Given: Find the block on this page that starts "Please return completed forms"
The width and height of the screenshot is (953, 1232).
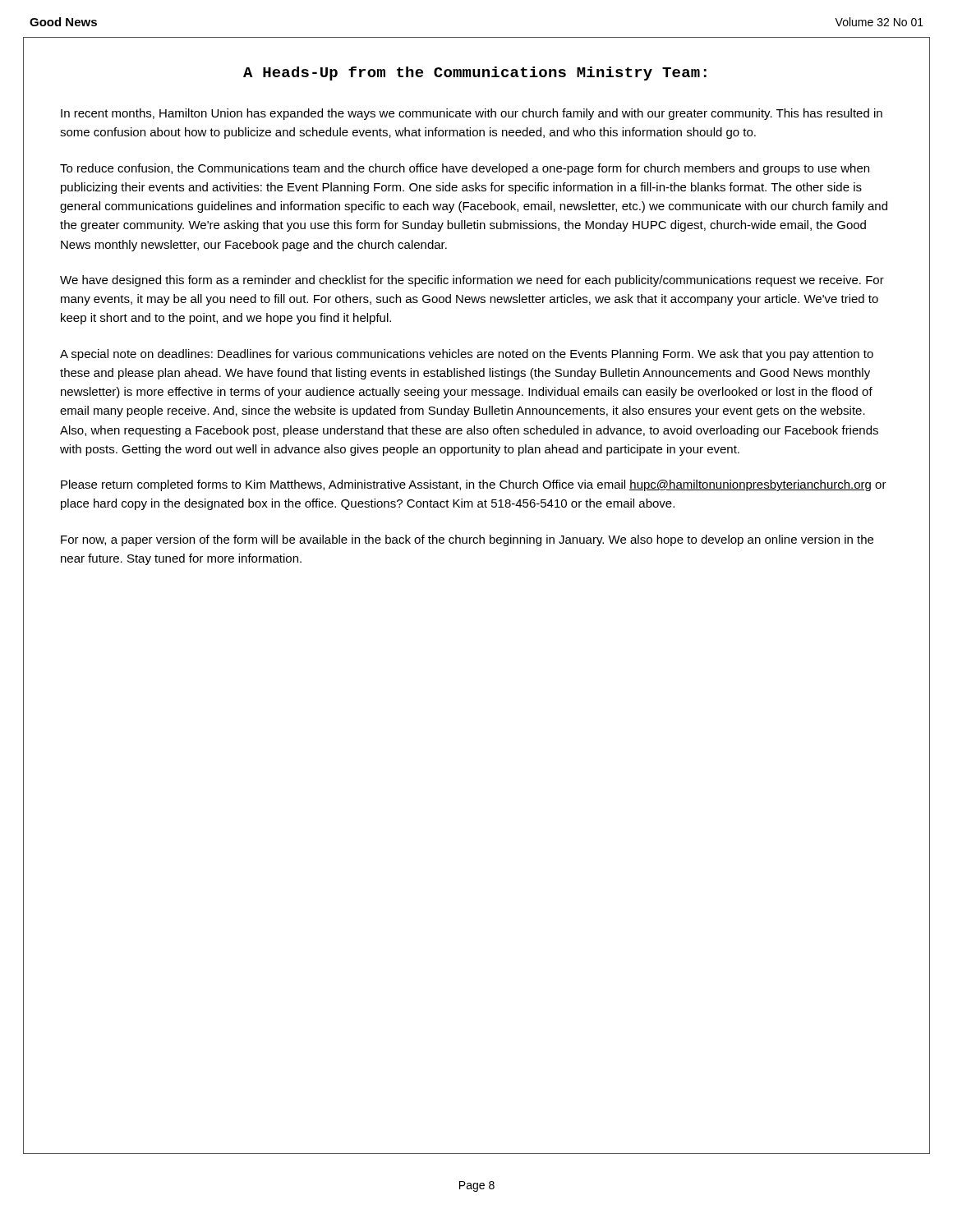Looking at the screenshot, I should tap(473, 494).
